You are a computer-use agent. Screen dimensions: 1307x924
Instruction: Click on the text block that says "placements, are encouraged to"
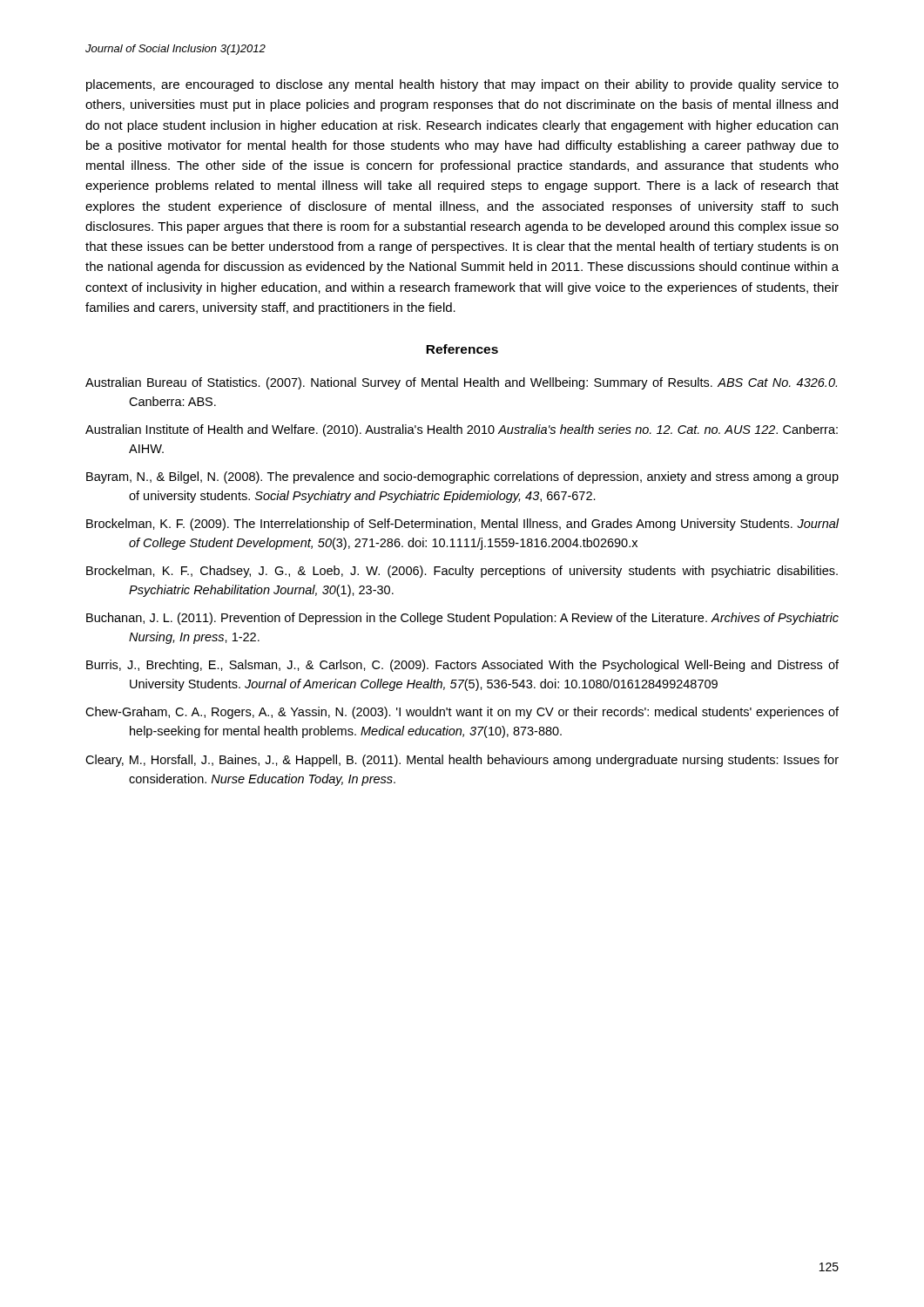[x=462, y=196]
